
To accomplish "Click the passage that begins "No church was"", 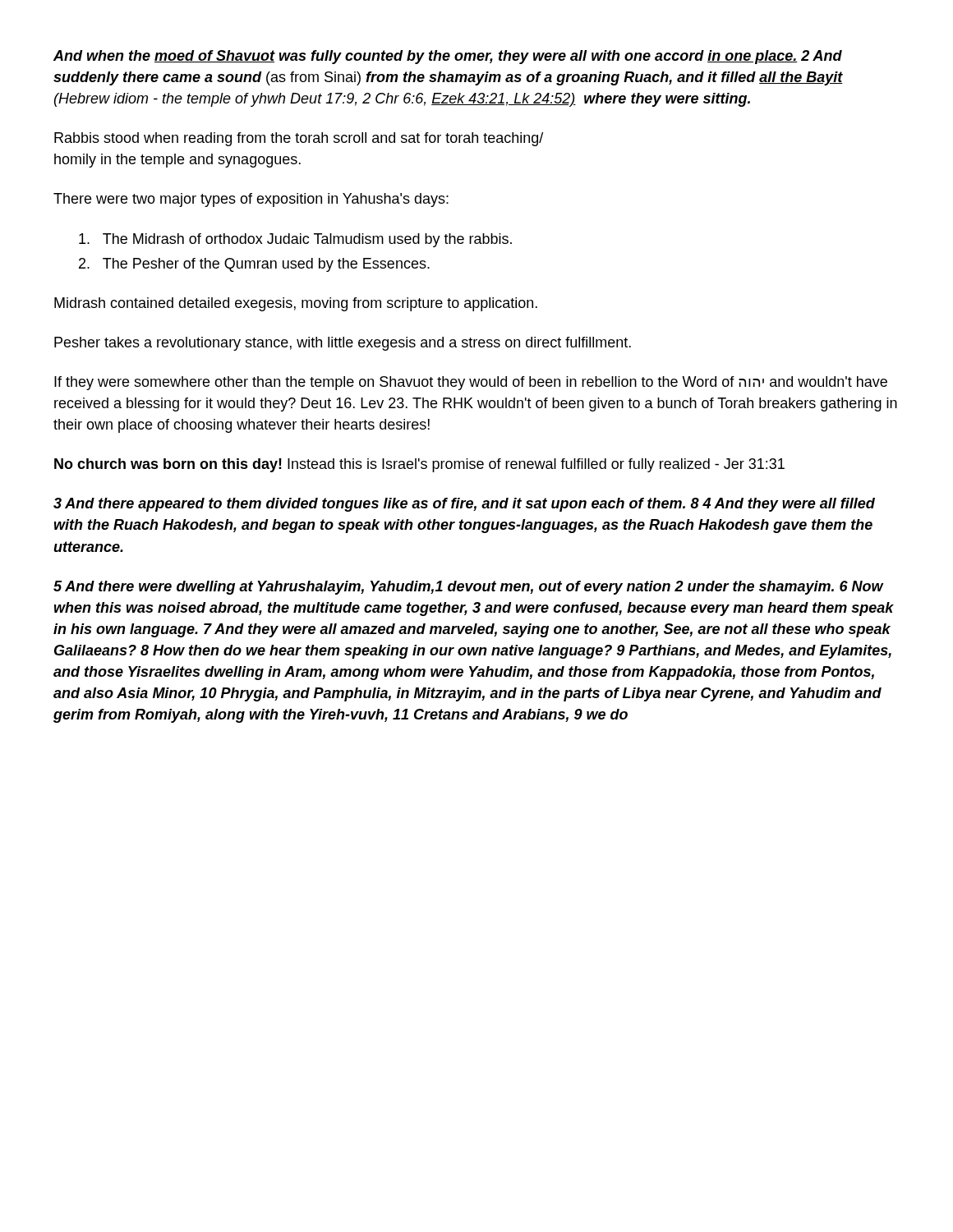I will pos(476,464).
